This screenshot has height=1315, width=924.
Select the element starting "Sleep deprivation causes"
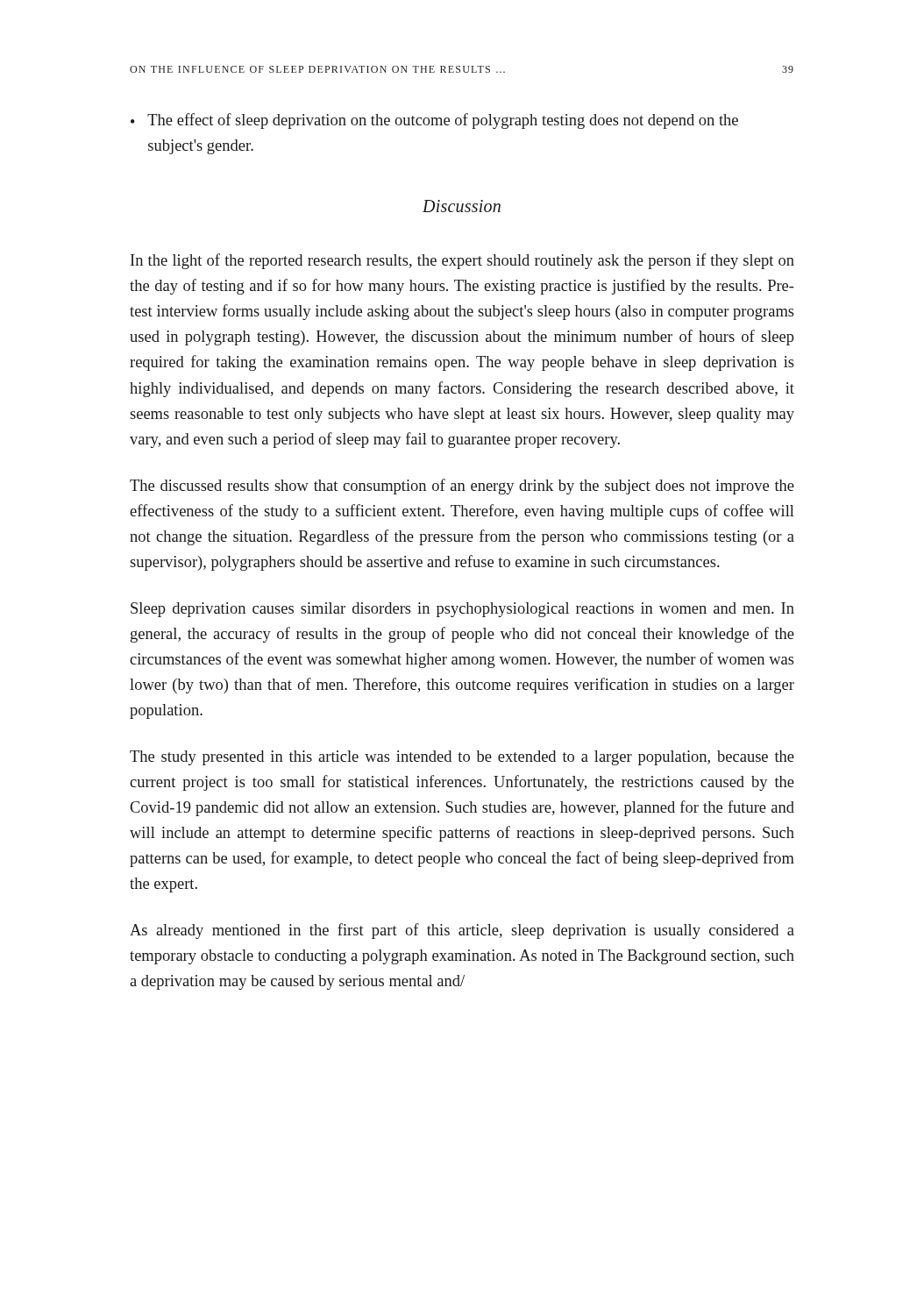462,659
